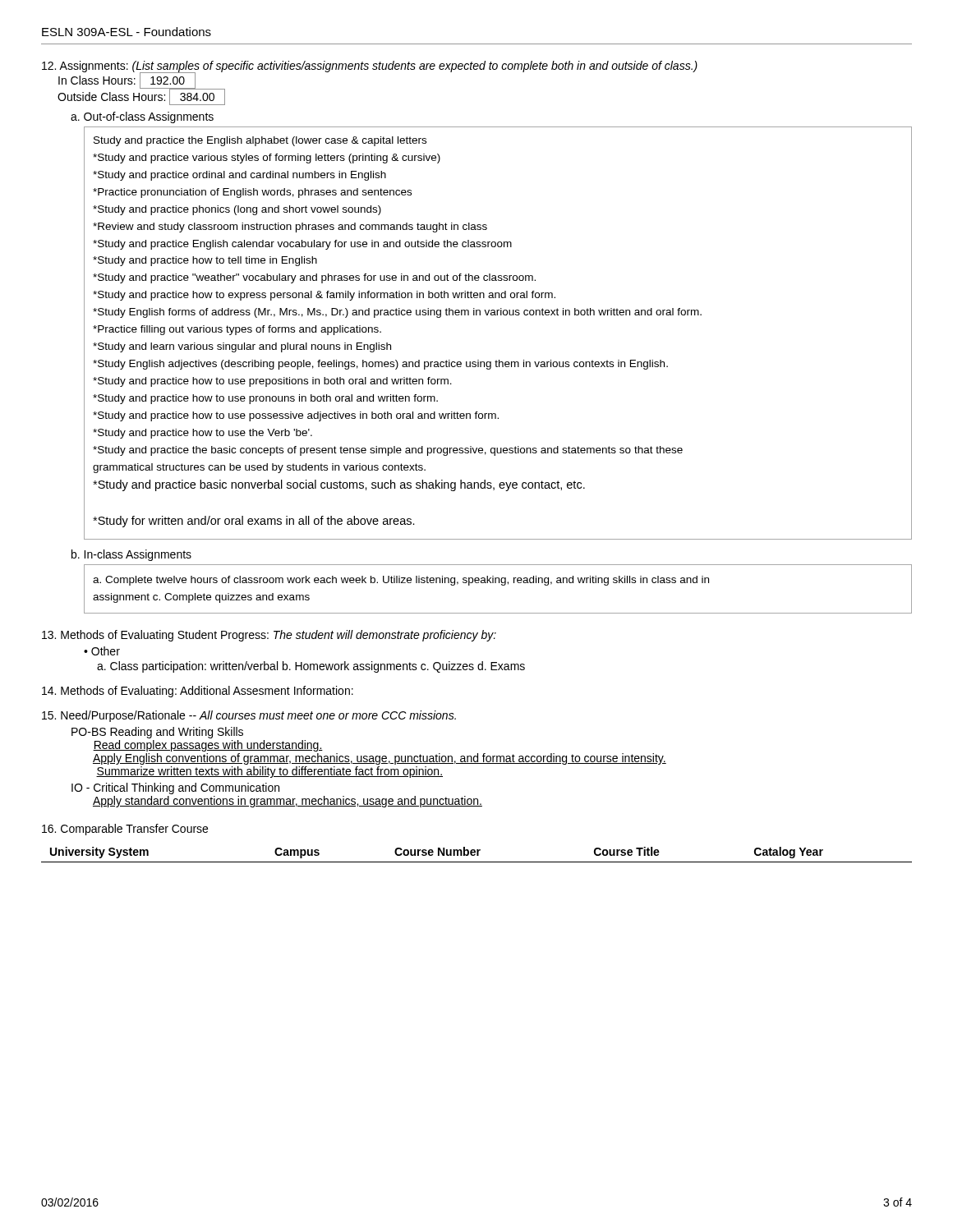The image size is (953, 1232).
Task: Point to the block beginning "Apply standard conventions in grammar, mechanics,"
Action: pyautogui.click(x=283, y=801)
